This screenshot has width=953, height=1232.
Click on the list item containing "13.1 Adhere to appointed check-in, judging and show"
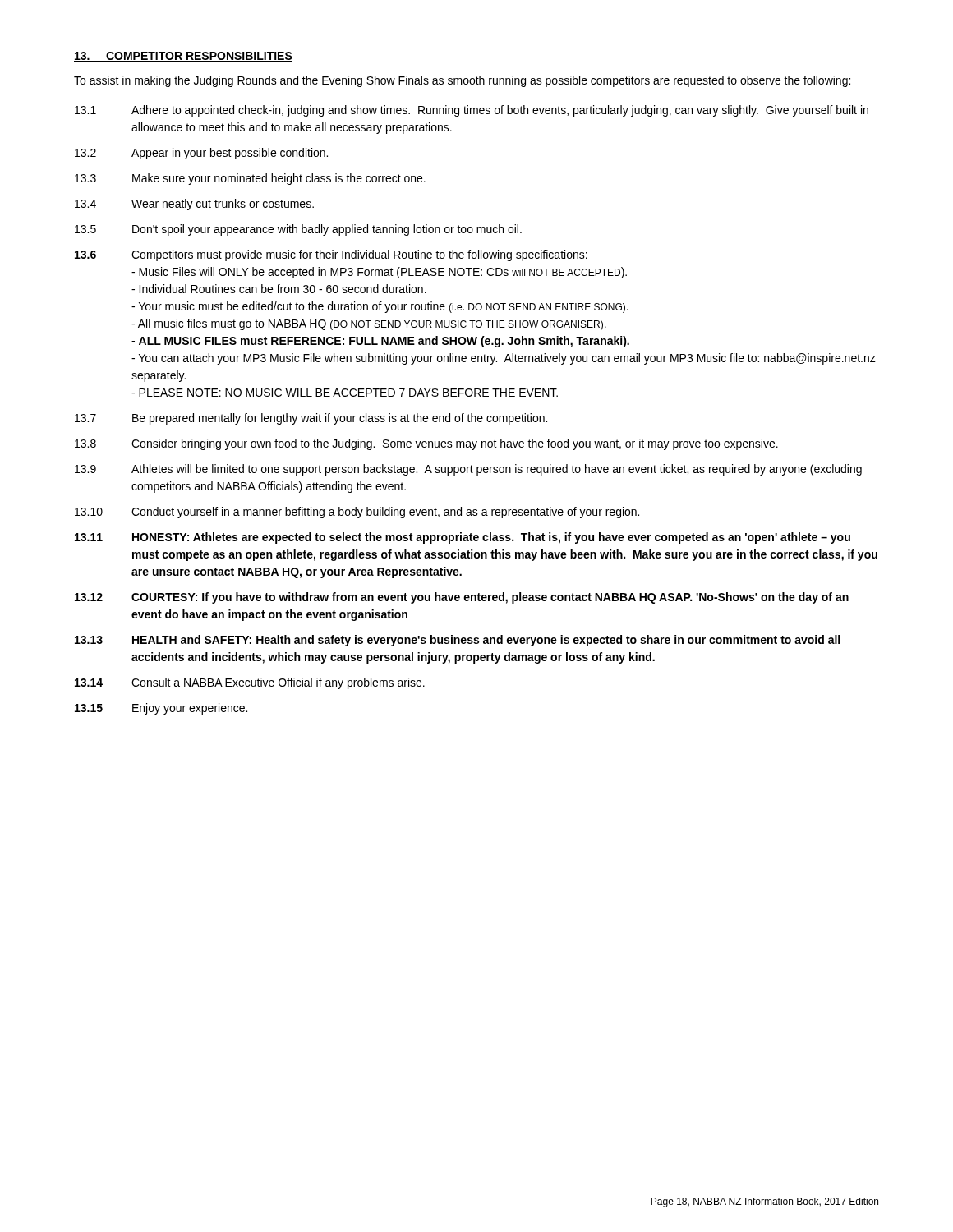pyautogui.click(x=476, y=119)
